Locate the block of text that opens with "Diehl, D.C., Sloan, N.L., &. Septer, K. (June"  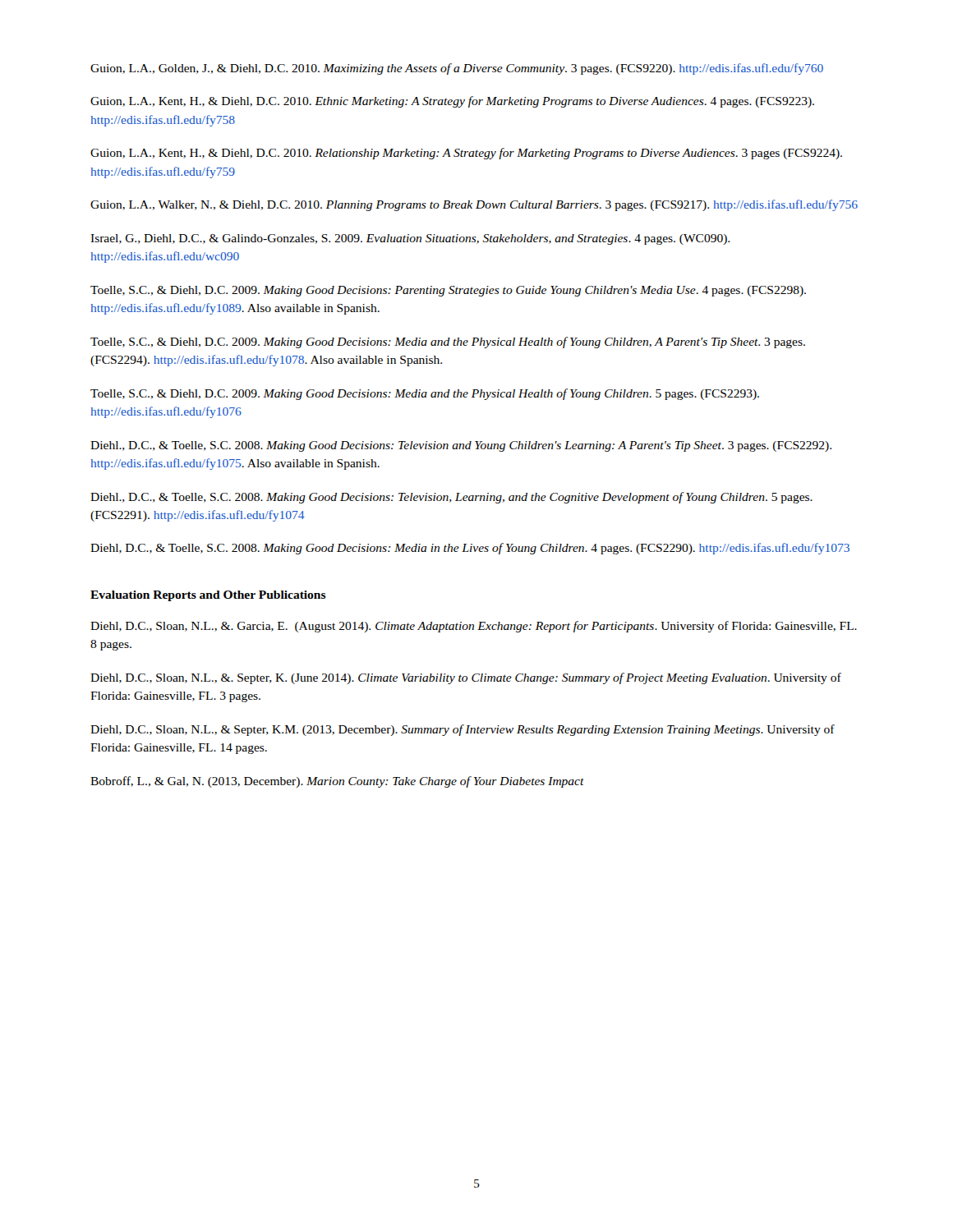[x=466, y=686]
